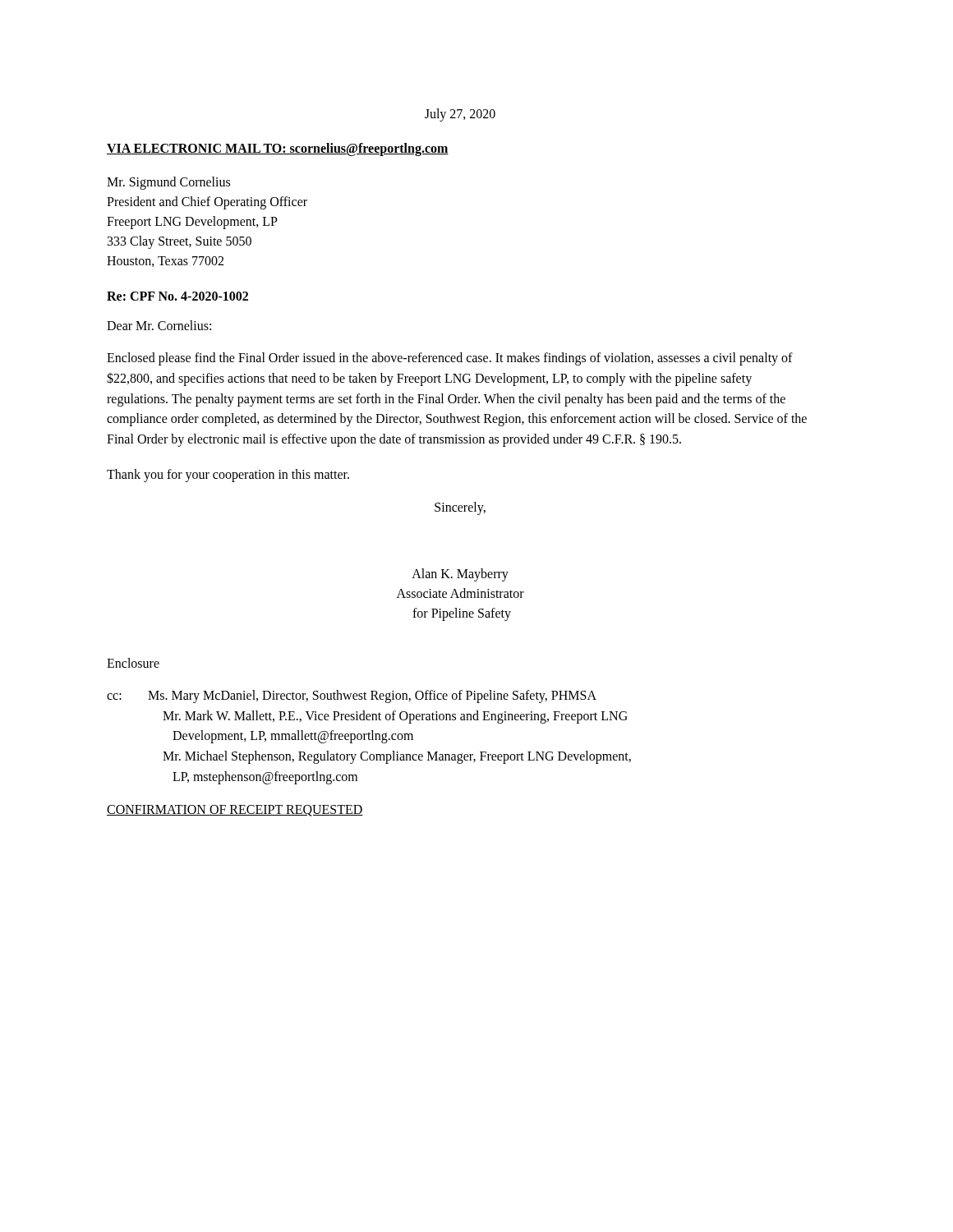Locate the text "July 27, 2020"
The height and width of the screenshot is (1232, 953).
pyautogui.click(x=460, y=114)
